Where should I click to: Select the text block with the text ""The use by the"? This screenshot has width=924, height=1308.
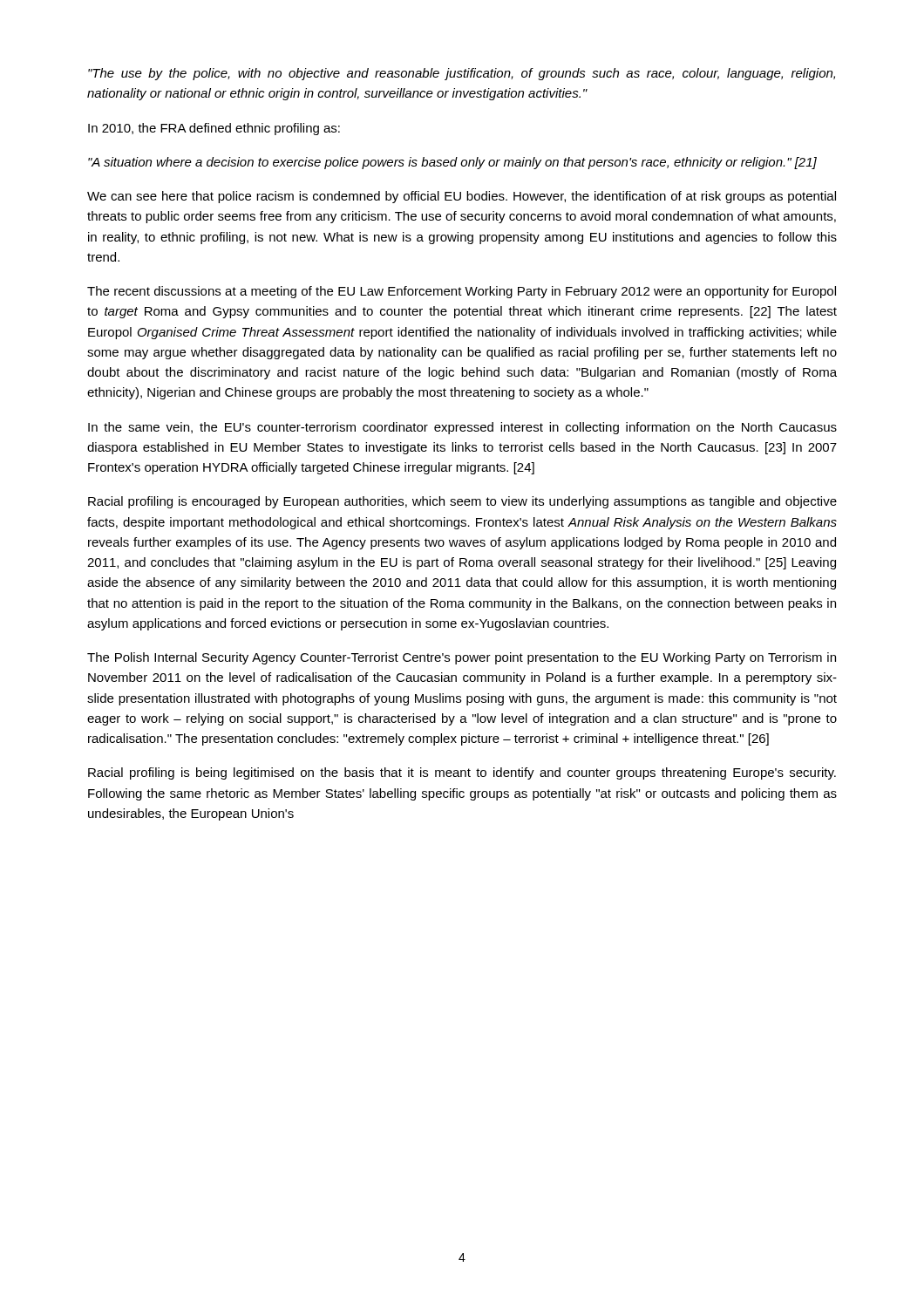click(x=462, y=83)
